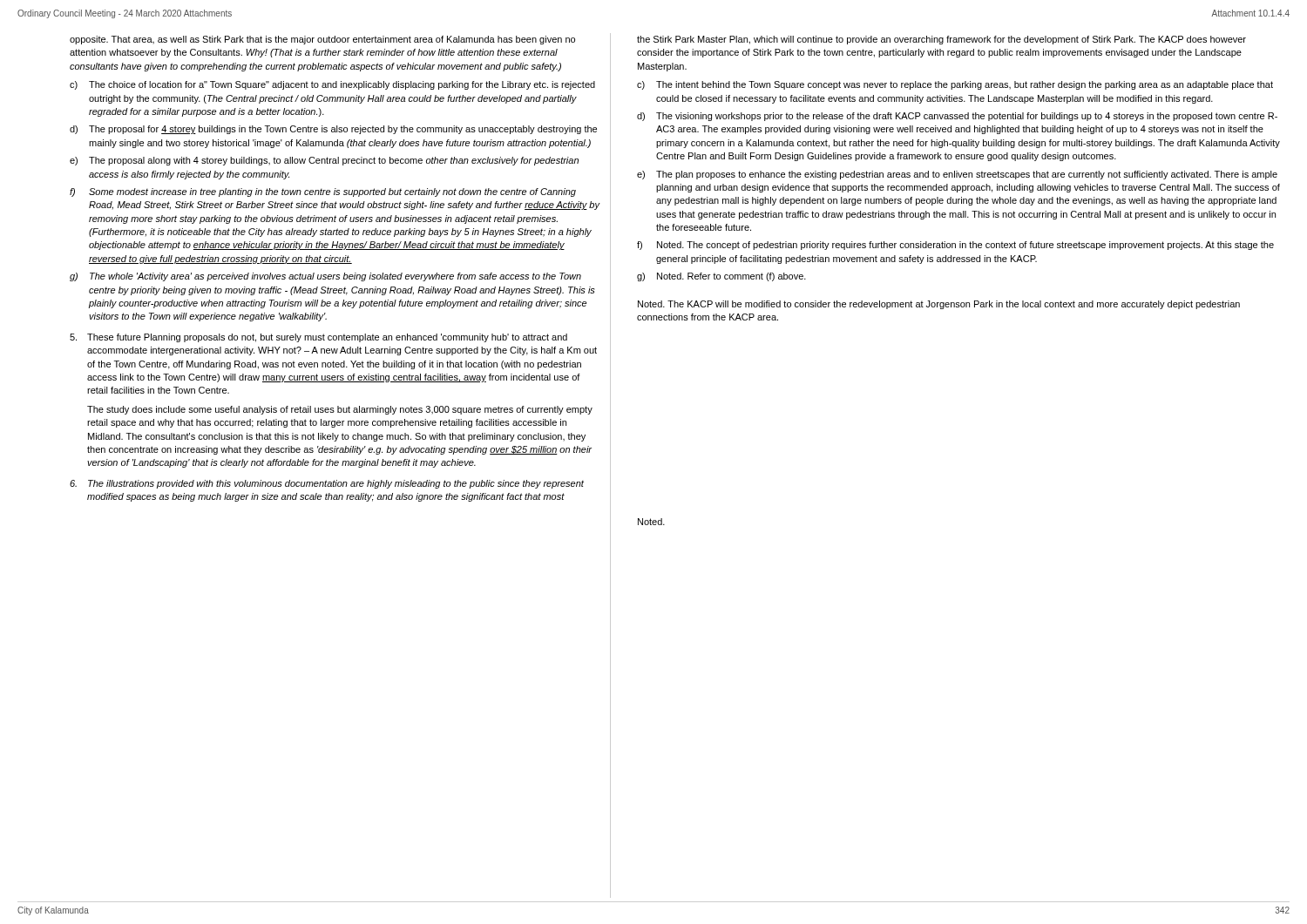The width and height of the screenshot is (1307, 924).
Task: Click on the block starting "opposite. That area, as"
Action: pyautogui.click(x=323, y=53)
